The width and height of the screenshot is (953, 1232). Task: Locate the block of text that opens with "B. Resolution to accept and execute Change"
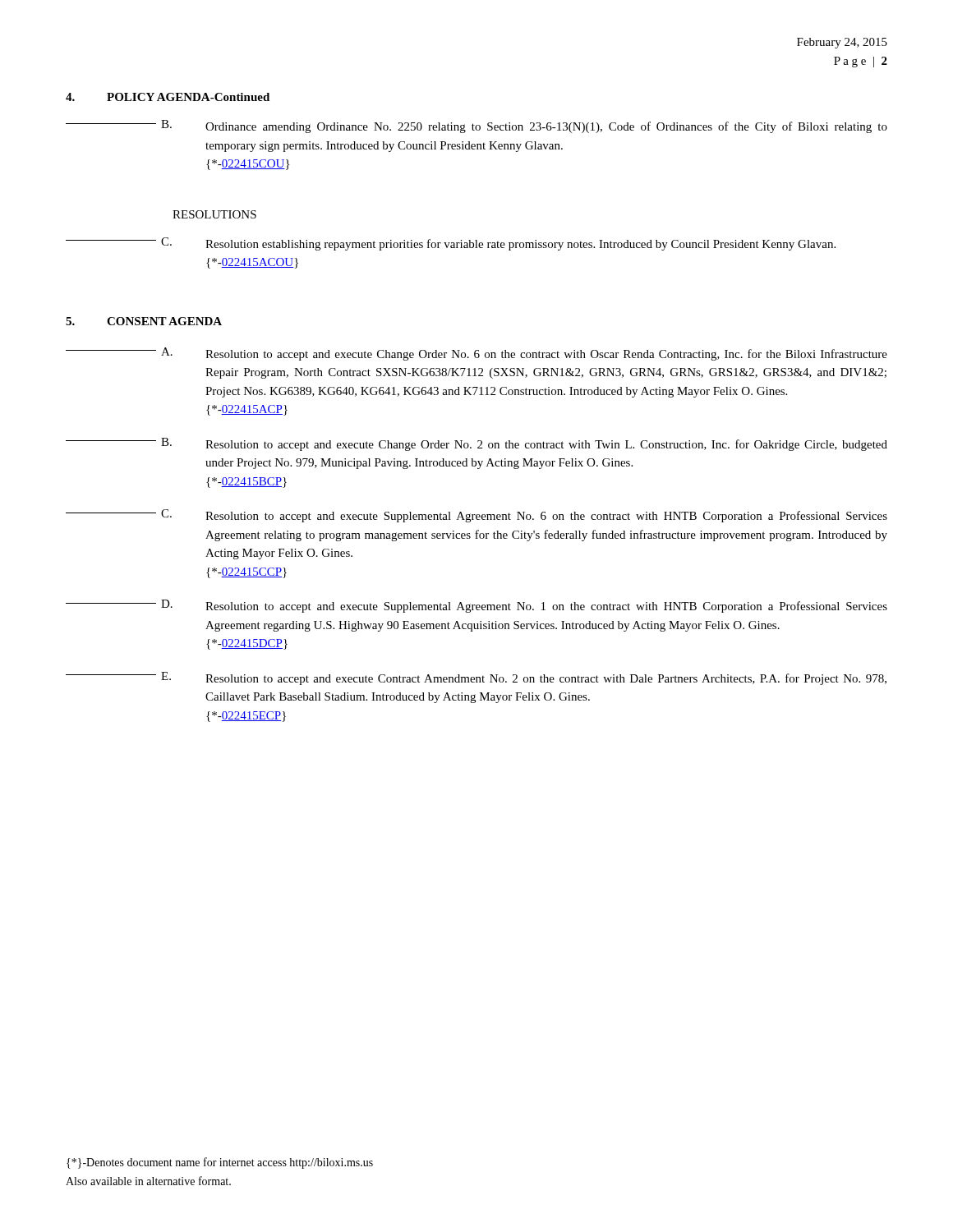(x=476, y=463)
